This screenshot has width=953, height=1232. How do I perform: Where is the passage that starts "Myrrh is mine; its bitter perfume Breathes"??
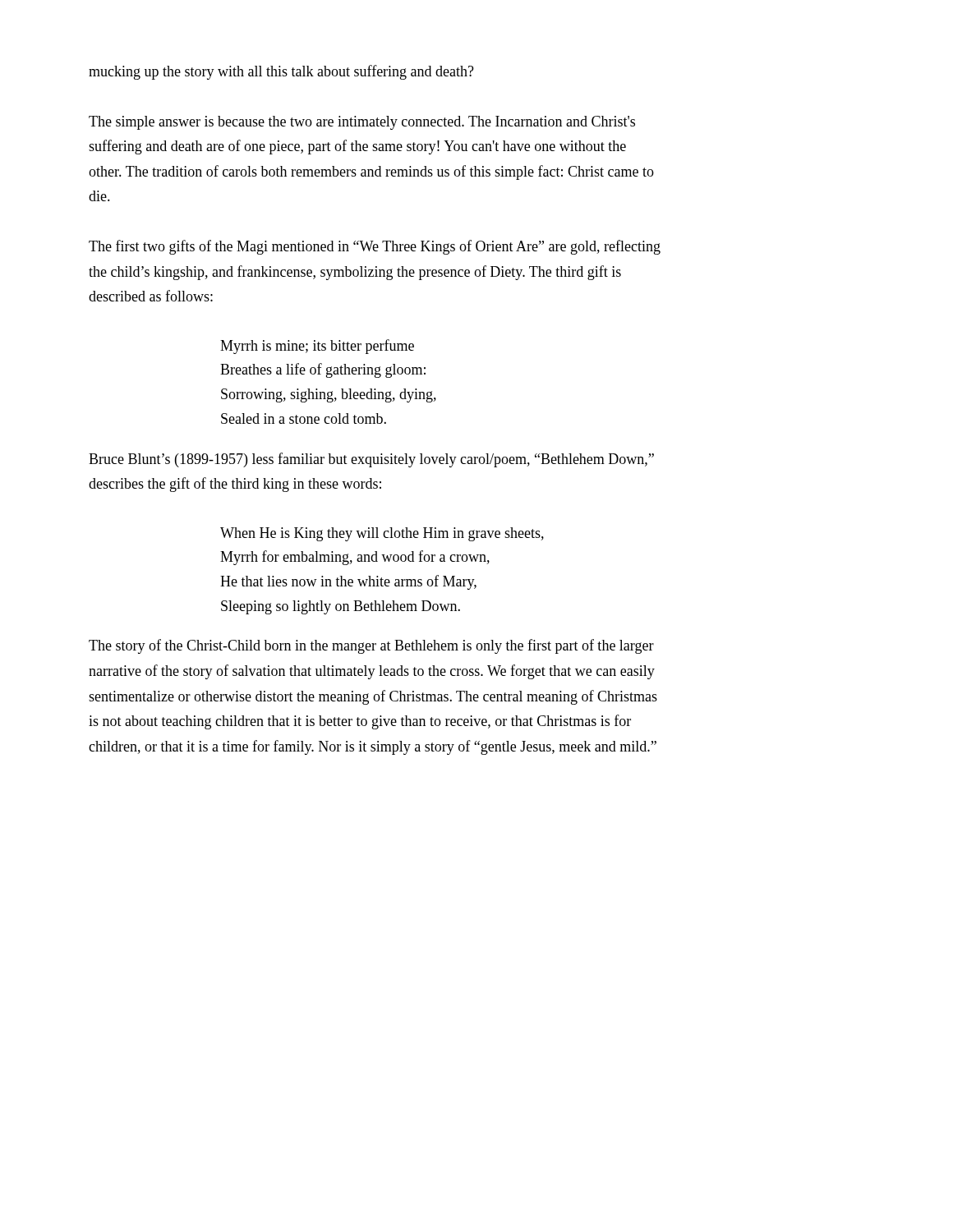pos(317,347)
